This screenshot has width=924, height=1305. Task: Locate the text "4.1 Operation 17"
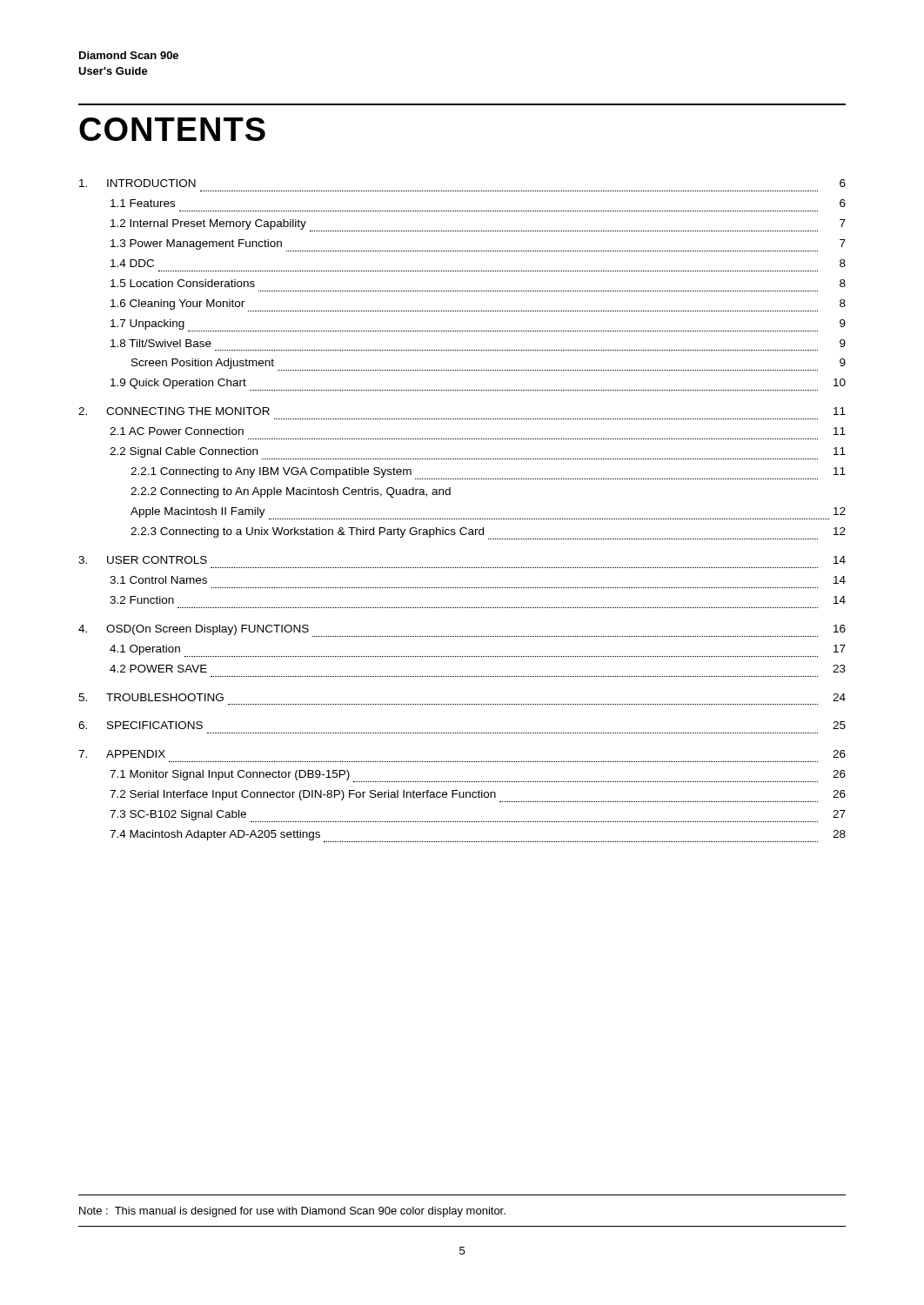click(x=478, y=649)
